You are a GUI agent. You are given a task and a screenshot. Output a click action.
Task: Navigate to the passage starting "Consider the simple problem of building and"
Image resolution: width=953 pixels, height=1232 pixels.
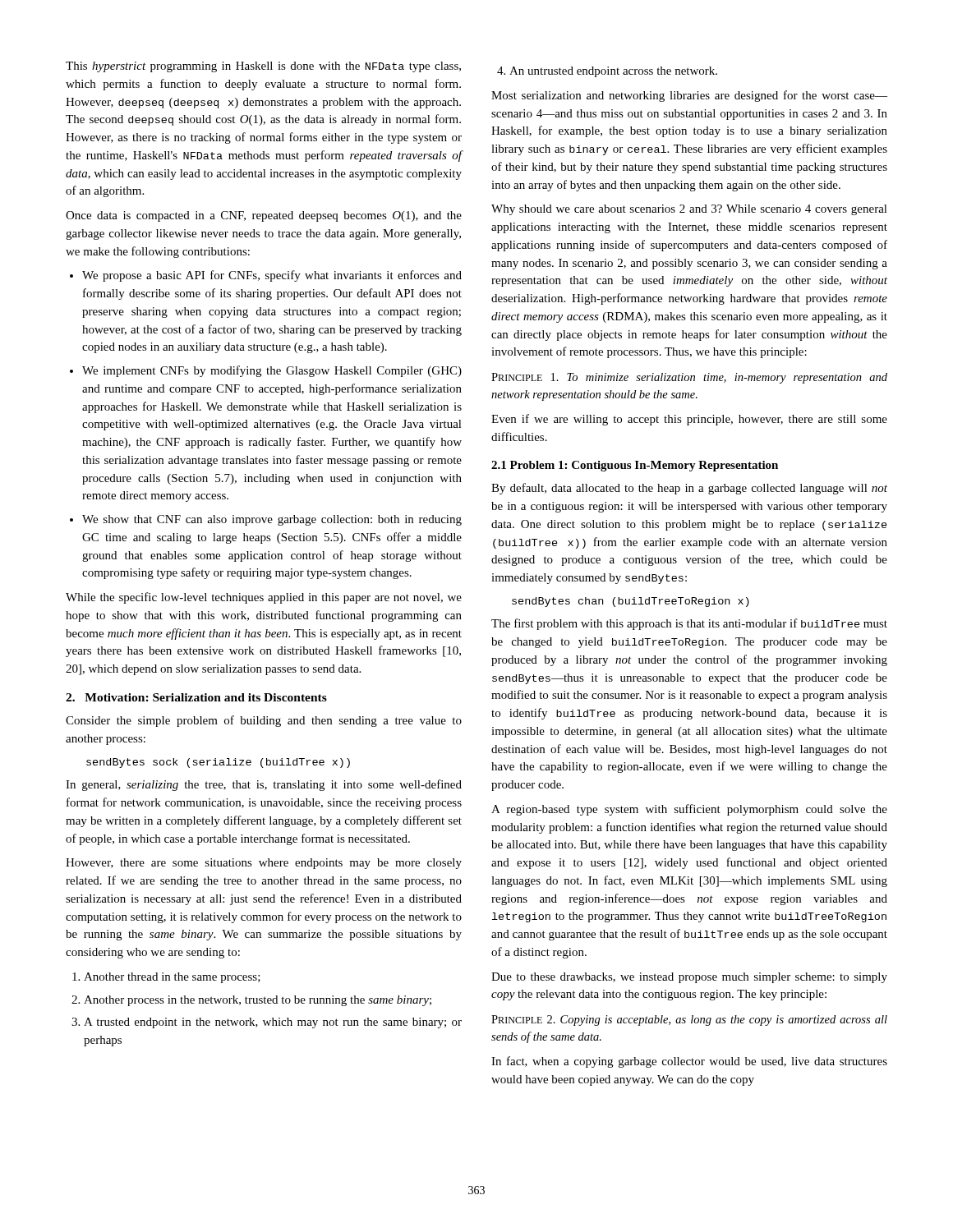tap(264, 730)
